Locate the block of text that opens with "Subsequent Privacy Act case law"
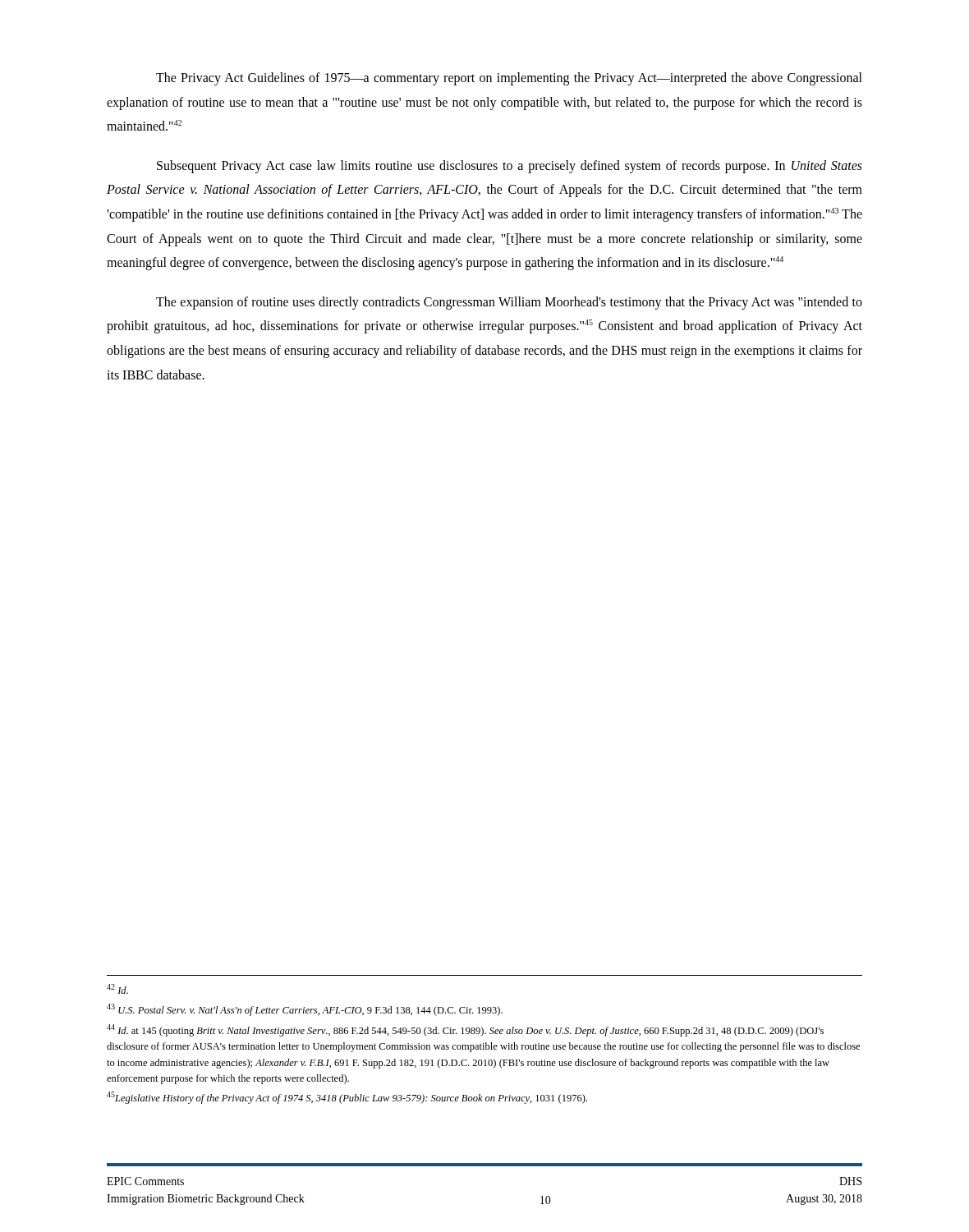Screen dimensions: 1232x969 click(x=484, y=214)
